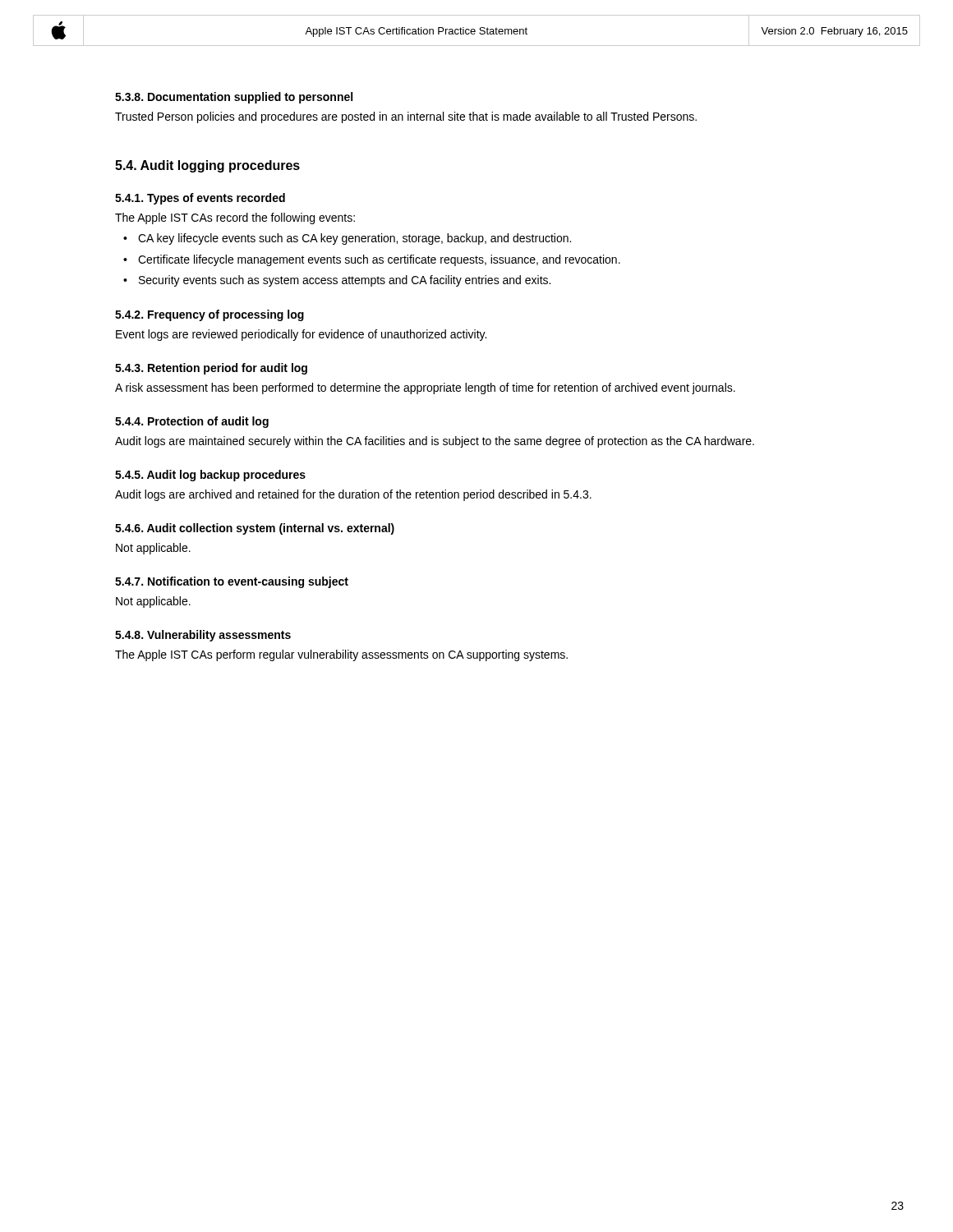Select the block starting "5.4.5. Audit log backup"
This screenshot has height=1232, width=953.
[210, 475]
